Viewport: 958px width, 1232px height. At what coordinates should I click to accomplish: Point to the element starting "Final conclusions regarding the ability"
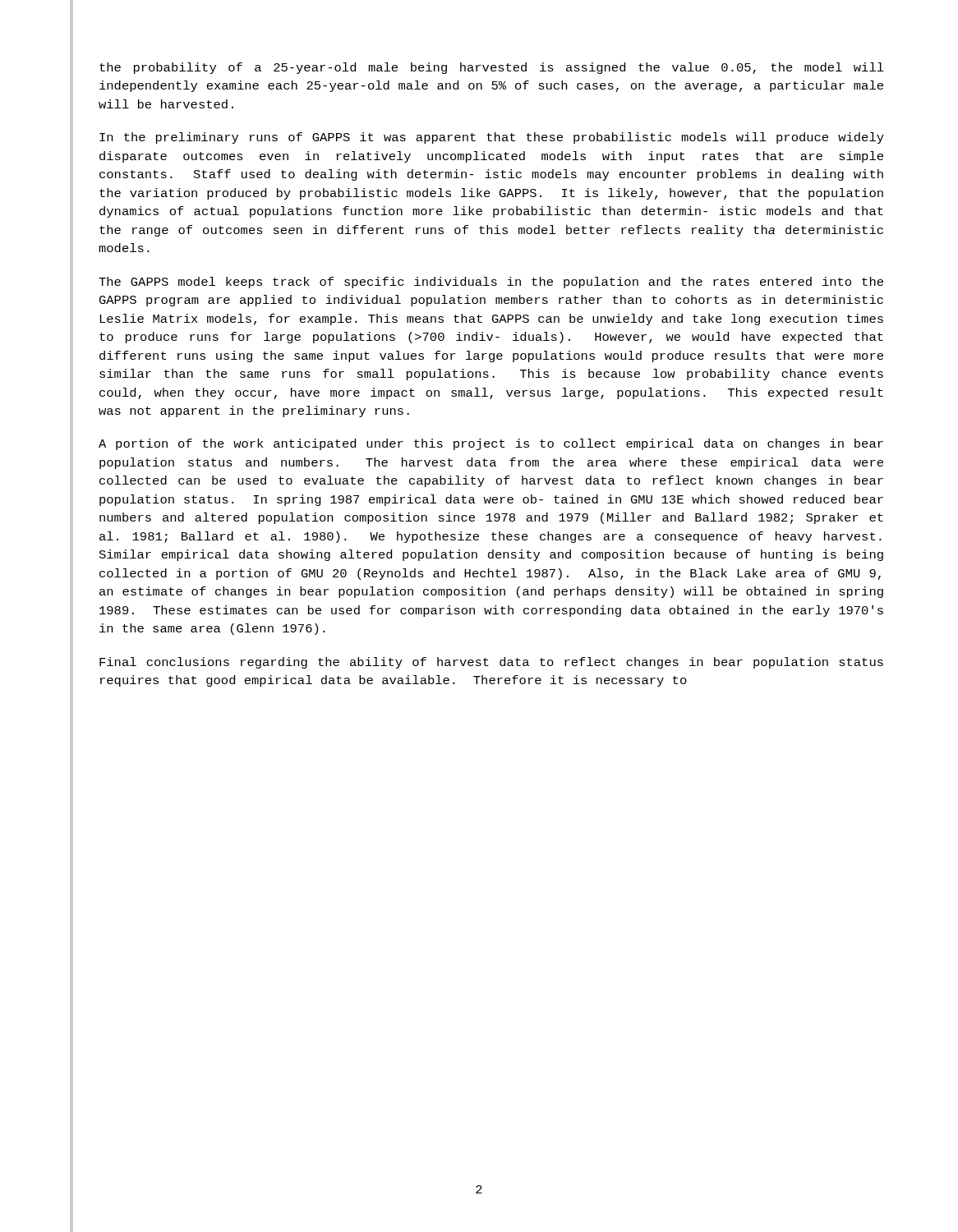491,672
